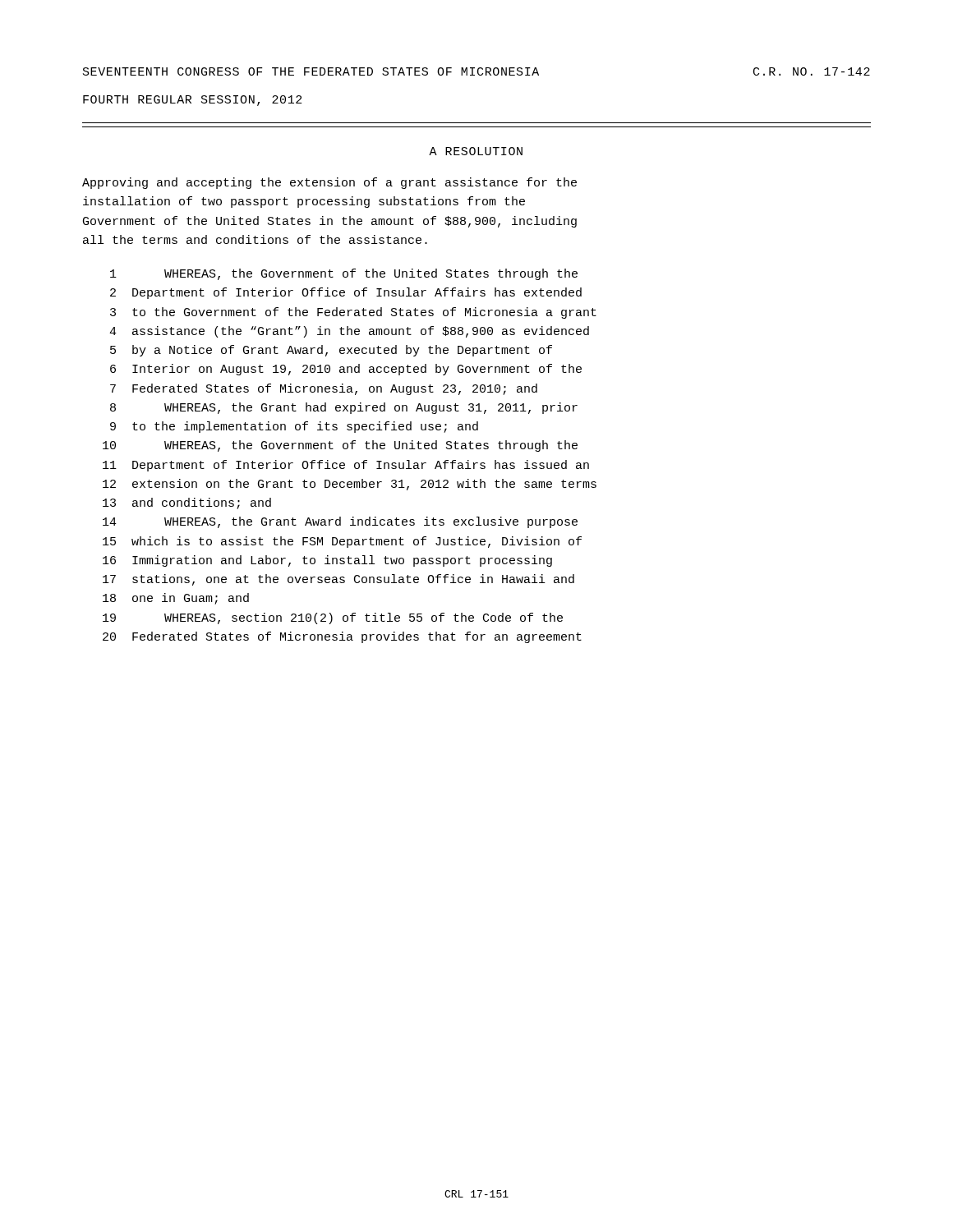Find the text block starting "19 WHEREAS, section 210(2) of title 55 of"
Screen dimensions: 1232x953
point(476,619)
